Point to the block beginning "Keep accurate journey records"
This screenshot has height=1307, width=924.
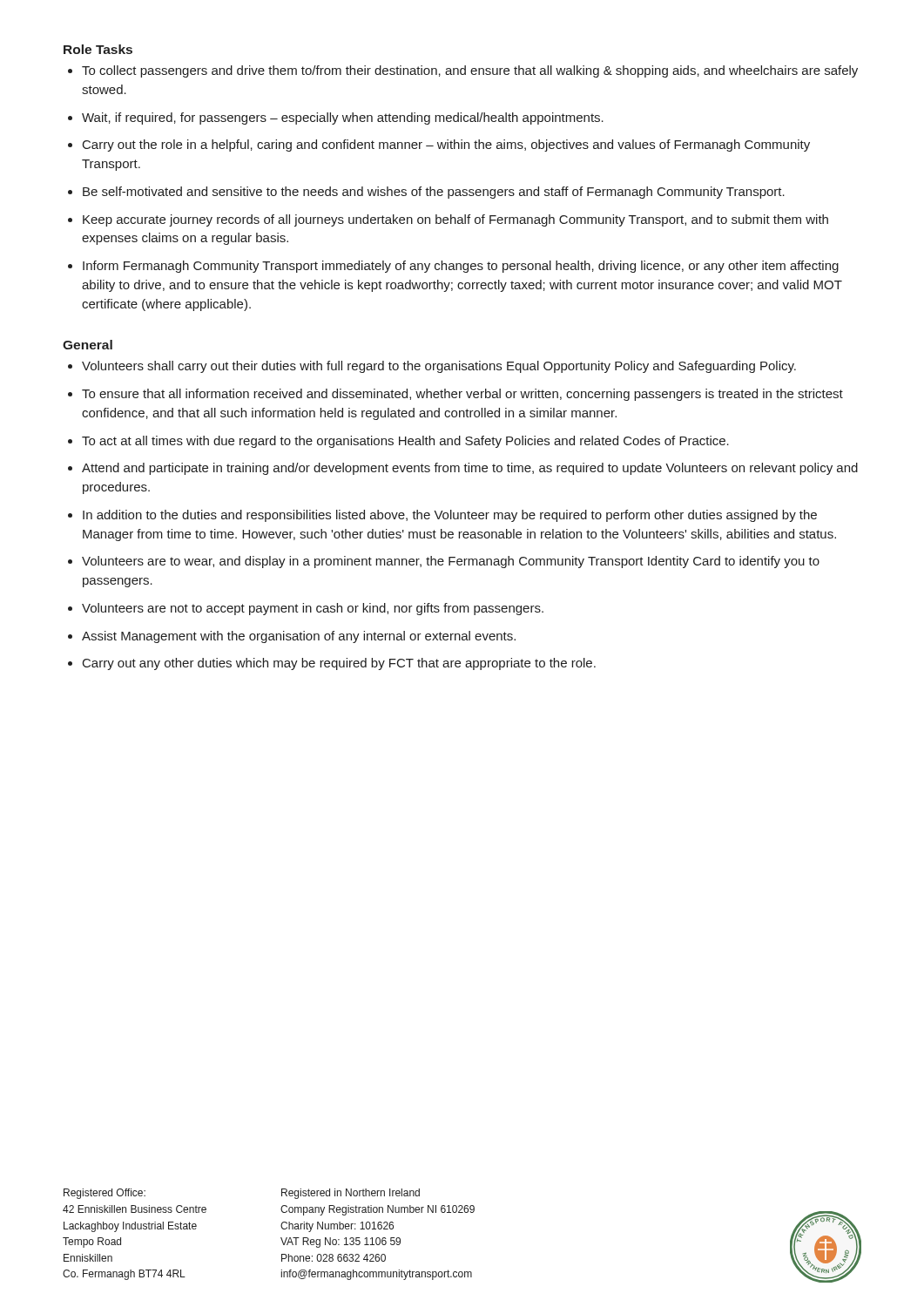click(455, 228)
